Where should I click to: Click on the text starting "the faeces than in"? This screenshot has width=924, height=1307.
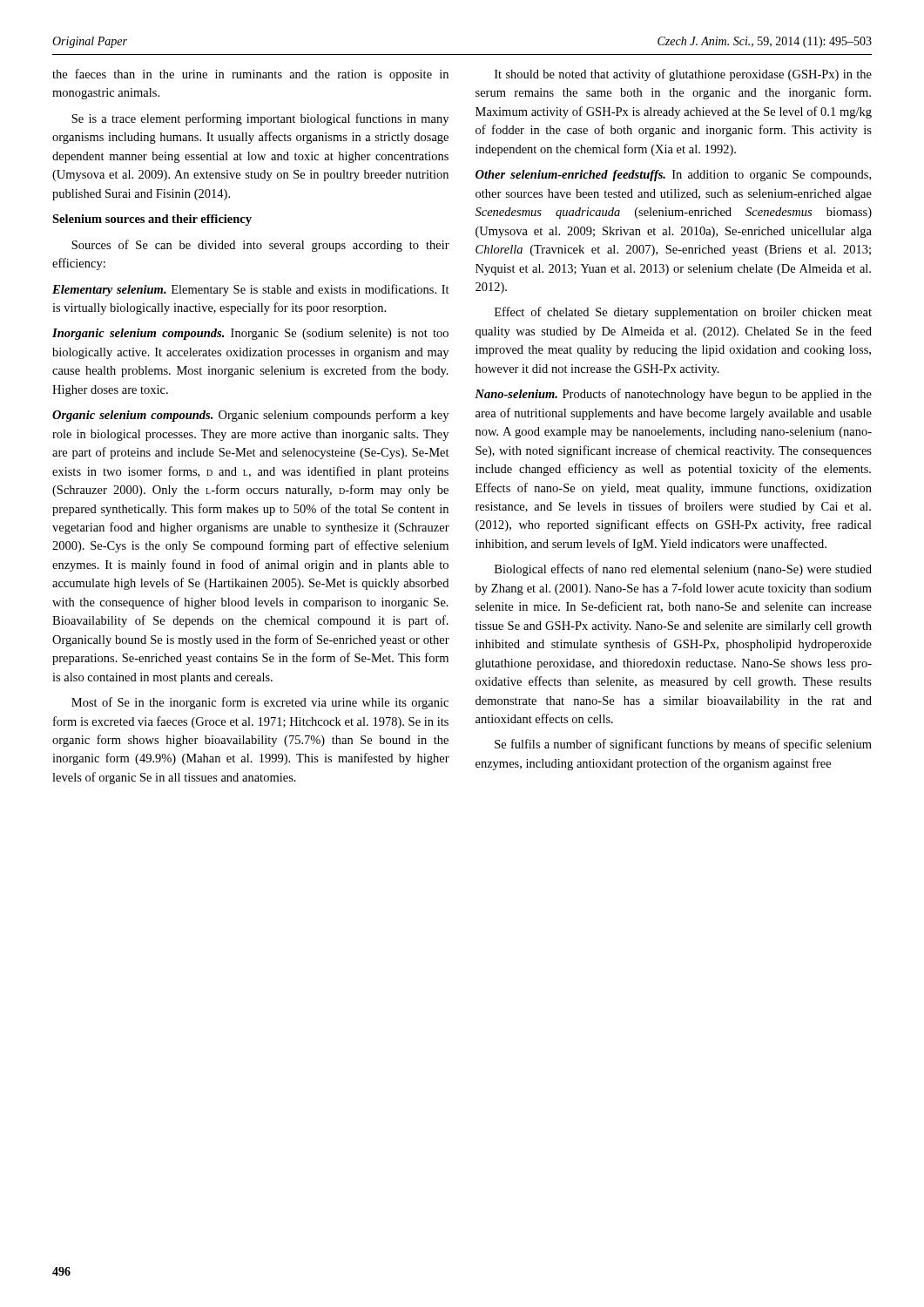coord(251,84)
